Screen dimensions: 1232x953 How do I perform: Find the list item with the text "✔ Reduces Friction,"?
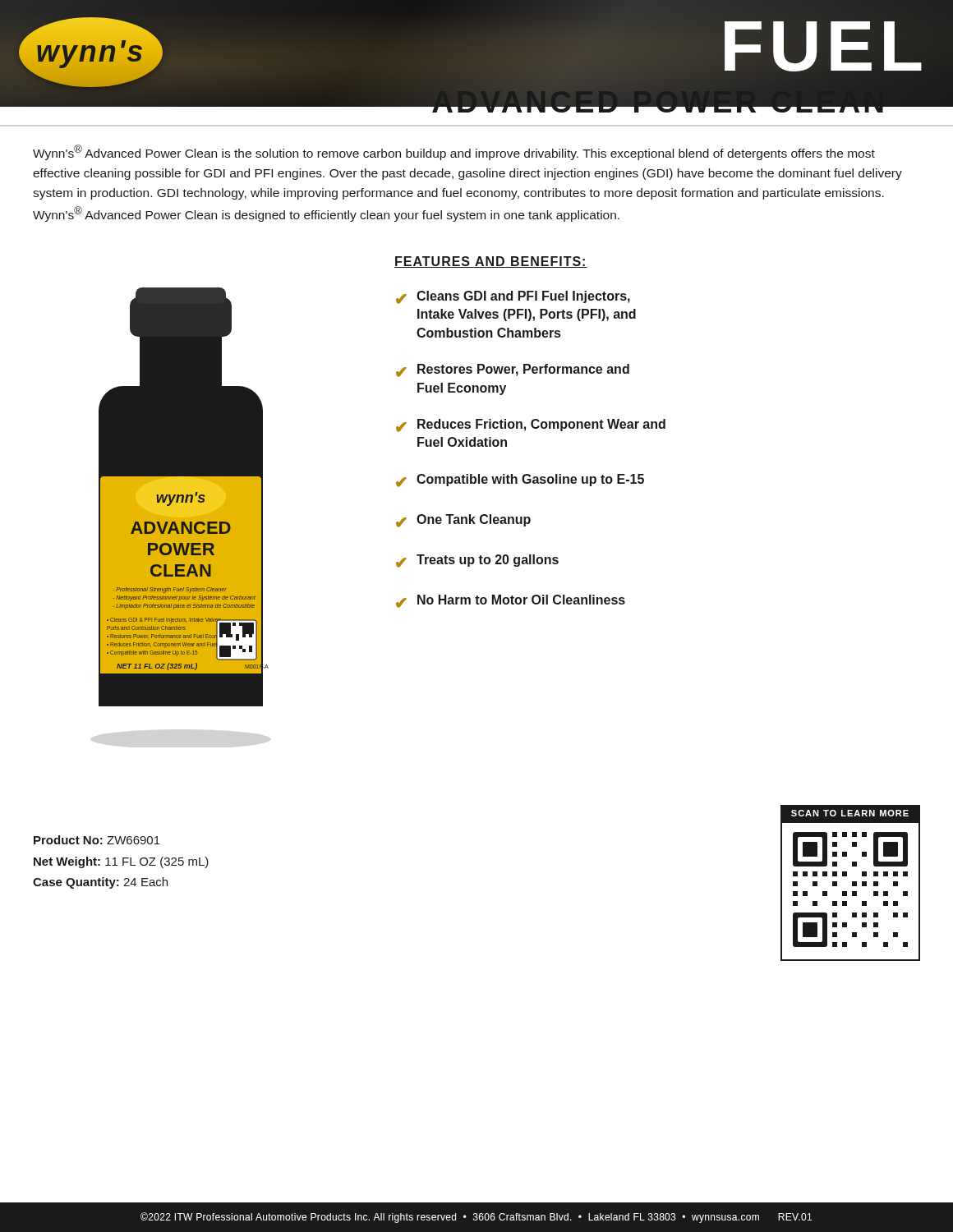(x=530, y=434)
